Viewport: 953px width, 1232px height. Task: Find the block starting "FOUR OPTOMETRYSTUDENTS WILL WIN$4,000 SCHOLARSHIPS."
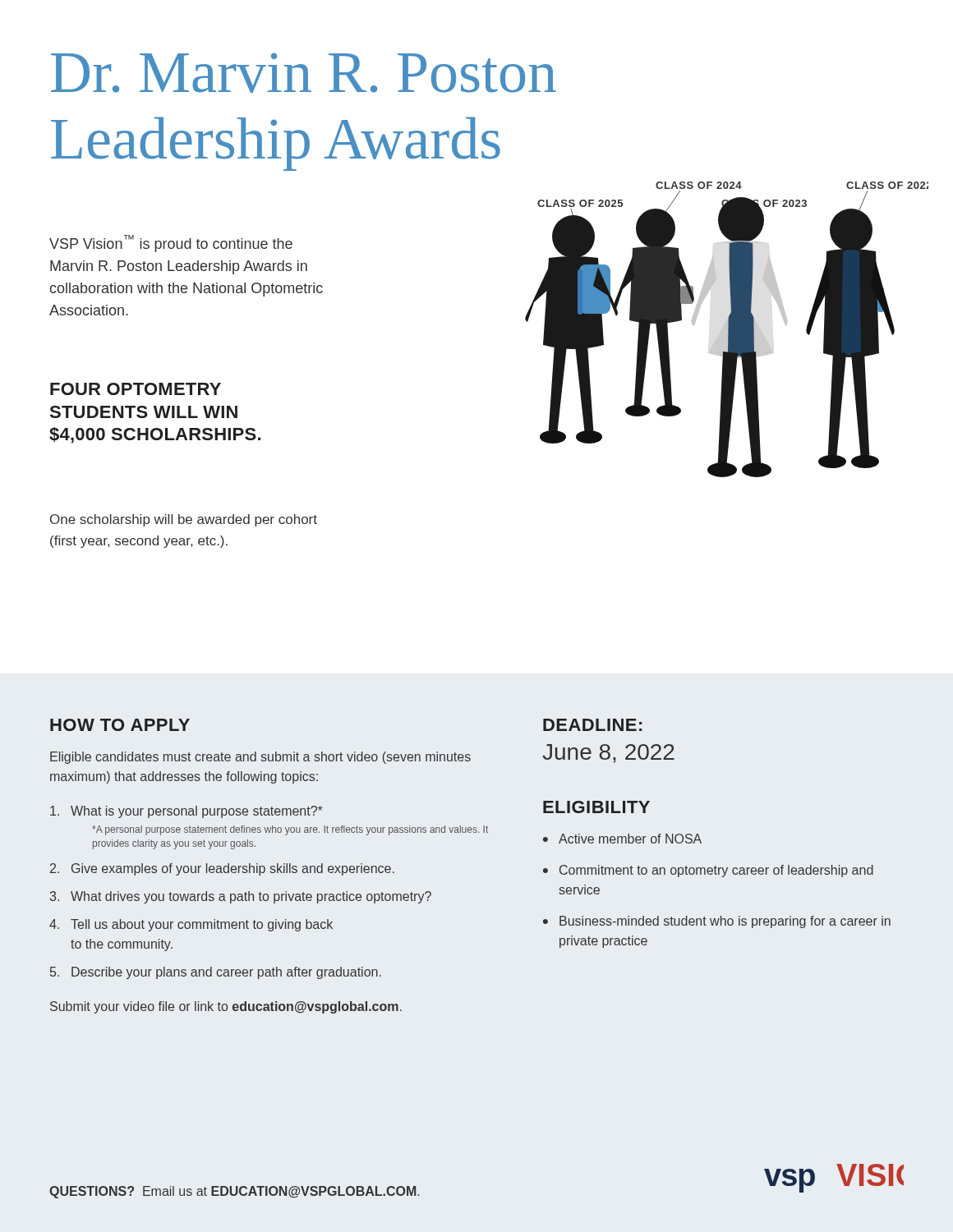pyautogui.click(x=189, y=412)
